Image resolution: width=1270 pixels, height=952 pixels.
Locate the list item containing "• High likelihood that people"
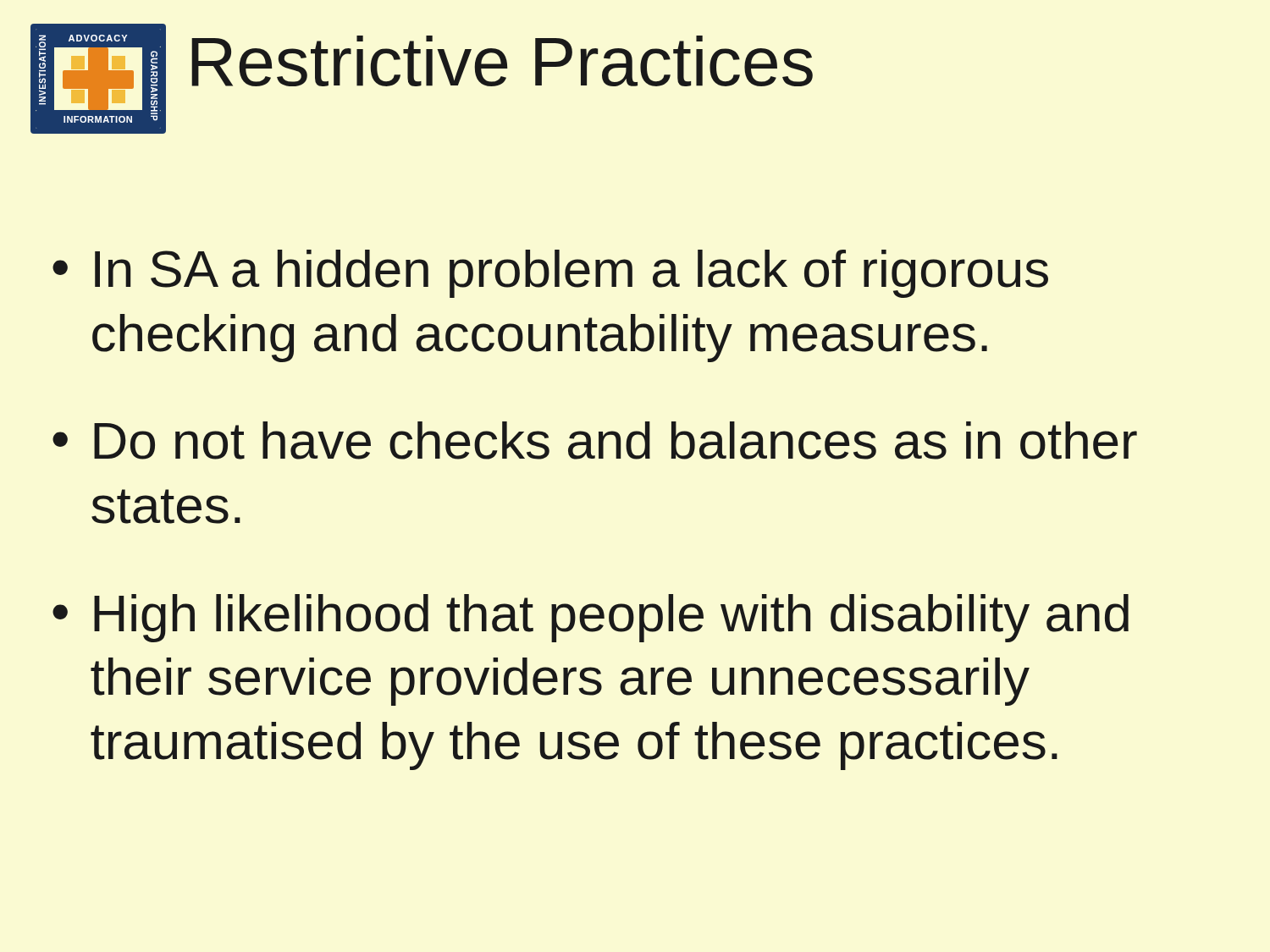tap(635, 677)
